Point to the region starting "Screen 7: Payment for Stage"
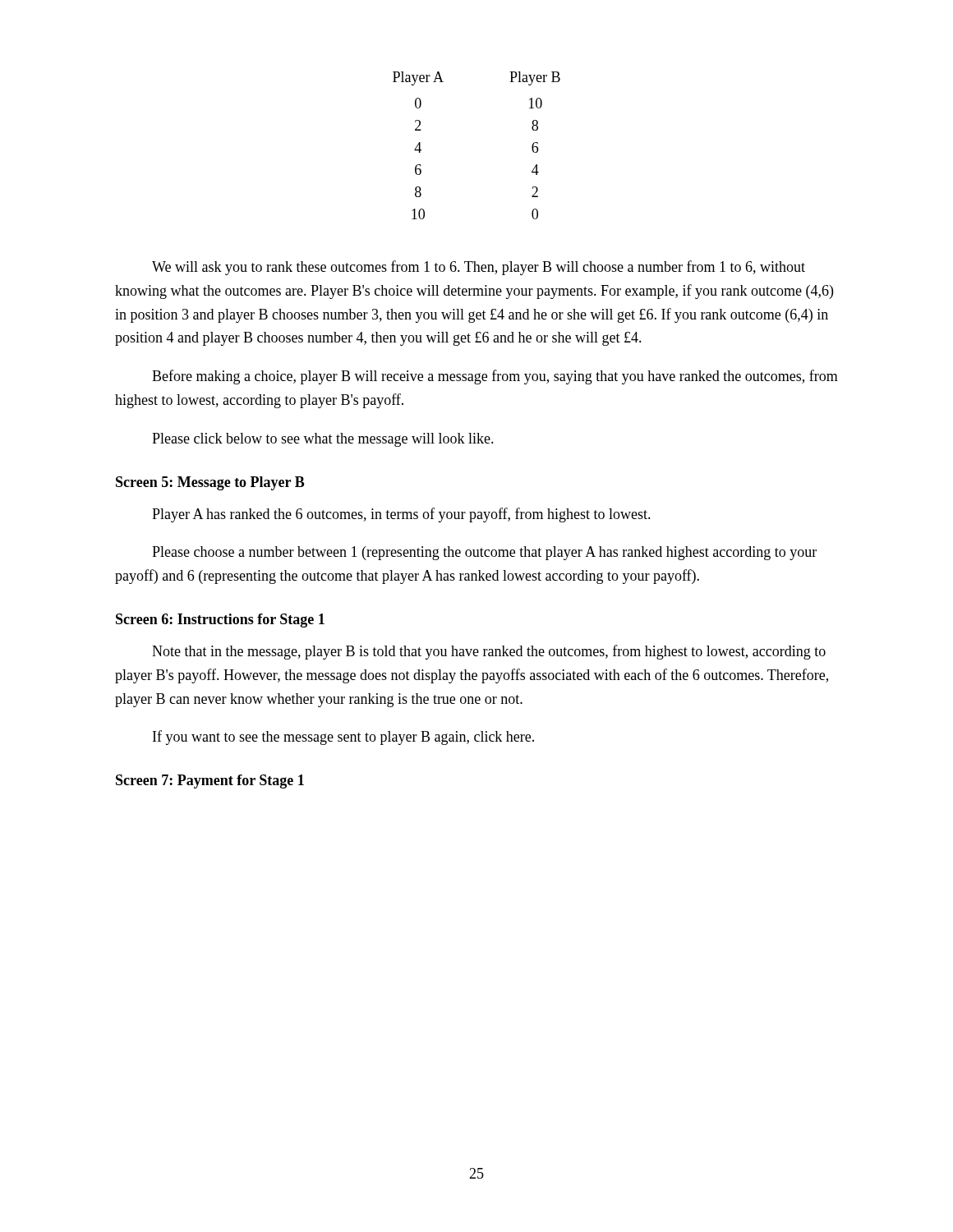 tap(210, 780)
